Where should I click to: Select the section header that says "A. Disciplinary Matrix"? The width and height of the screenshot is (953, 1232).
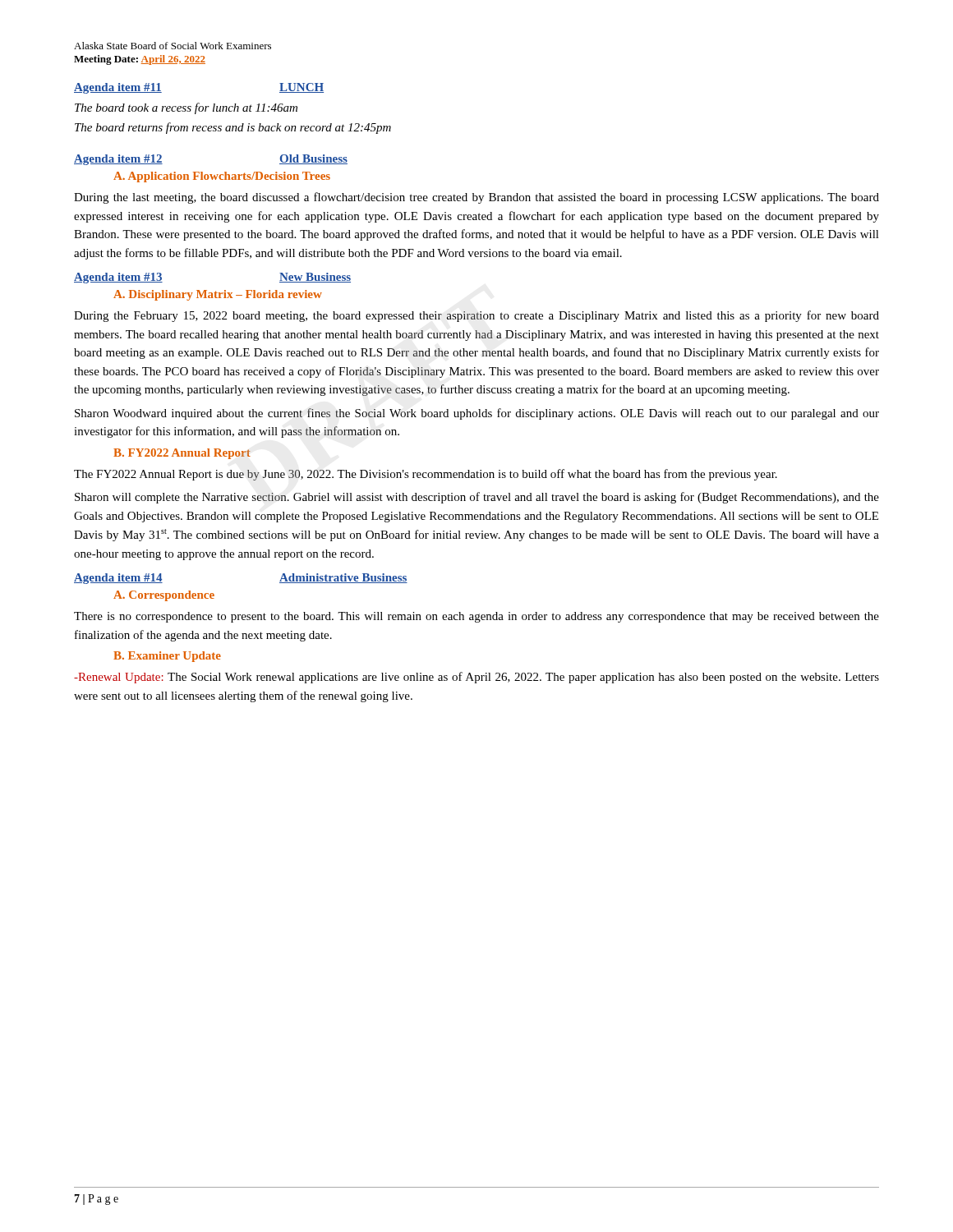tap(218, 295)
